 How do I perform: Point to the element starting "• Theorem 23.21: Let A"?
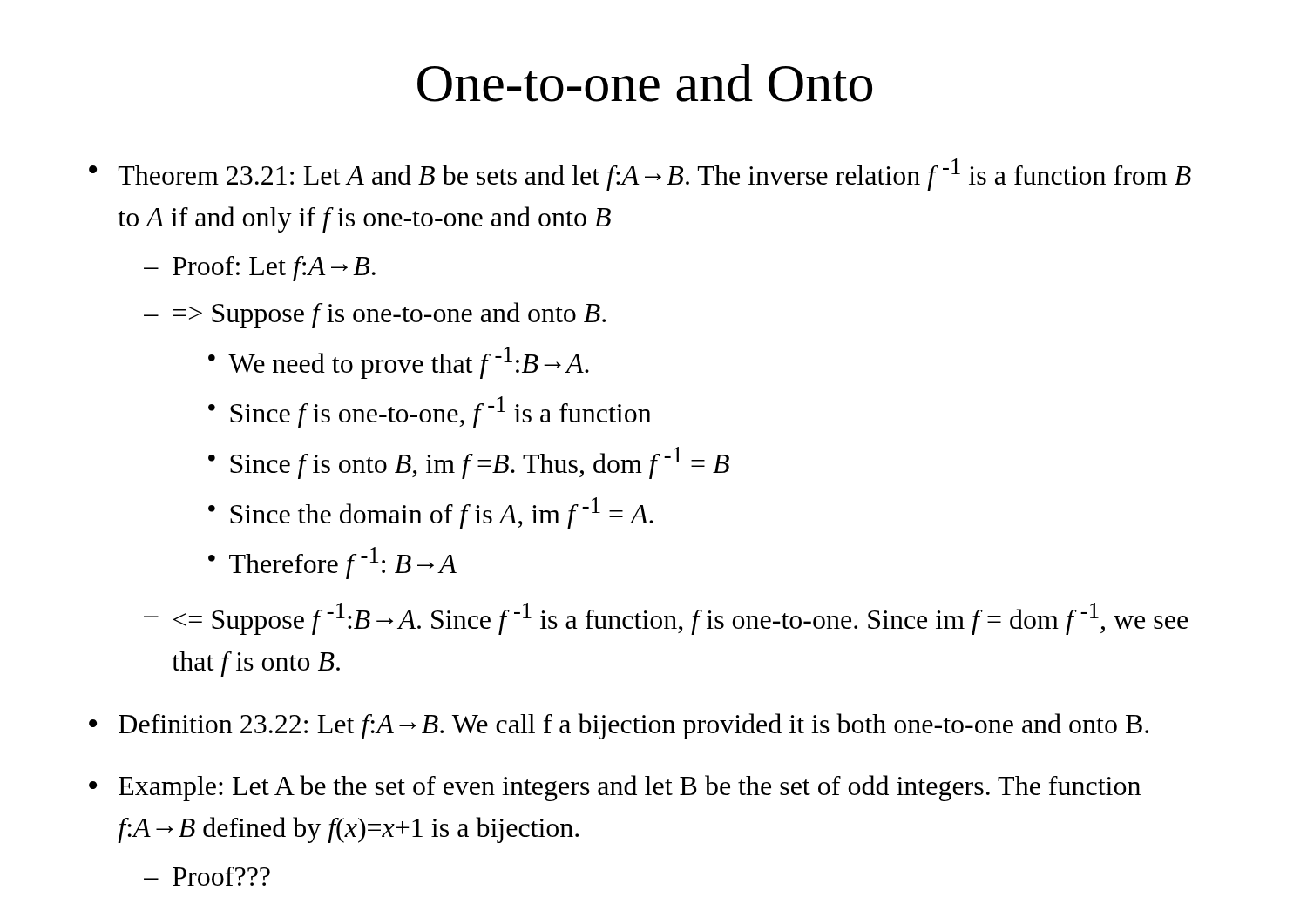645,418
